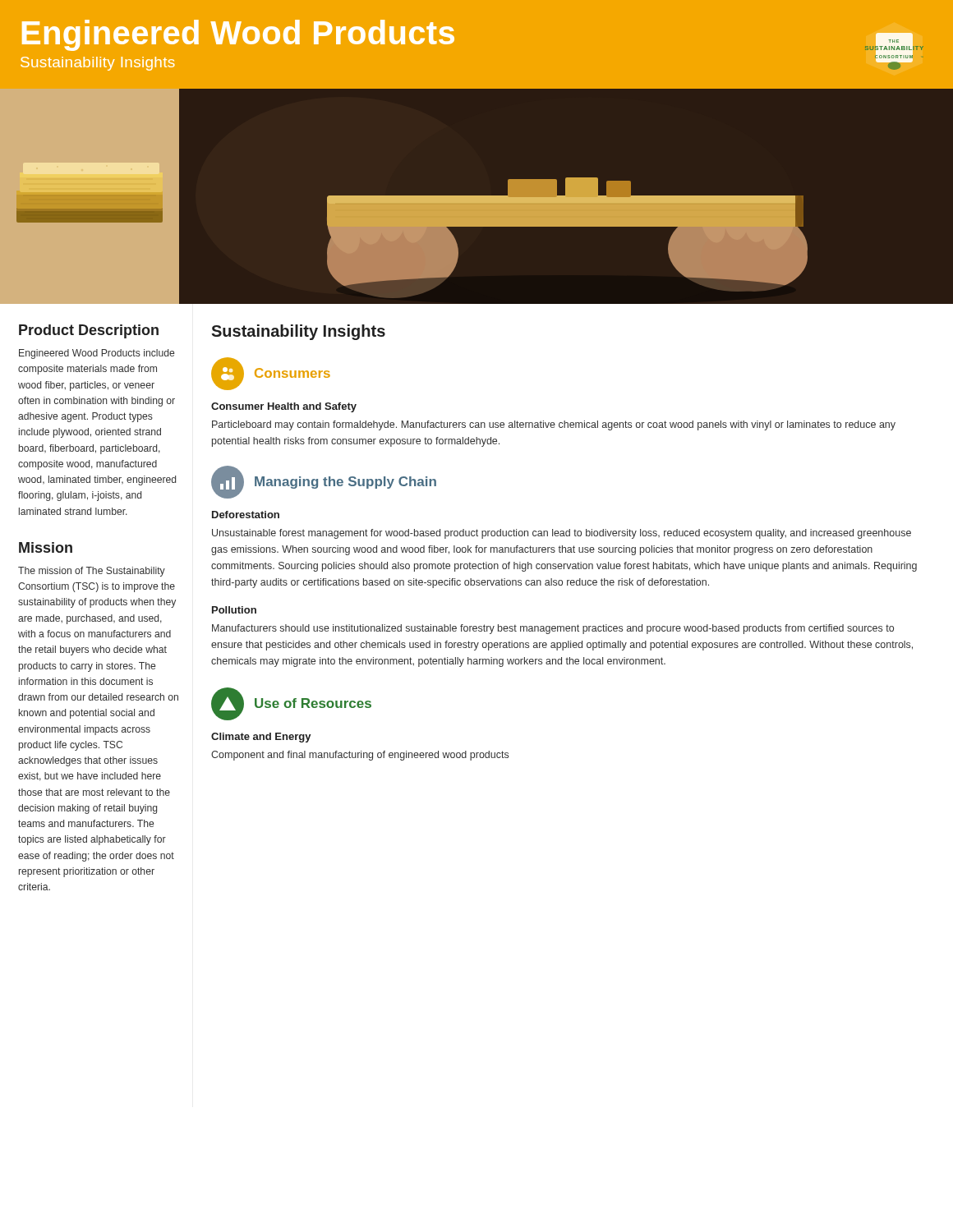The height and width of the screenshot is (1232, 953).
Task: Find the element starting "Managing the Supply Chain"
Action: pyautogui.click(x=324, y=482)
